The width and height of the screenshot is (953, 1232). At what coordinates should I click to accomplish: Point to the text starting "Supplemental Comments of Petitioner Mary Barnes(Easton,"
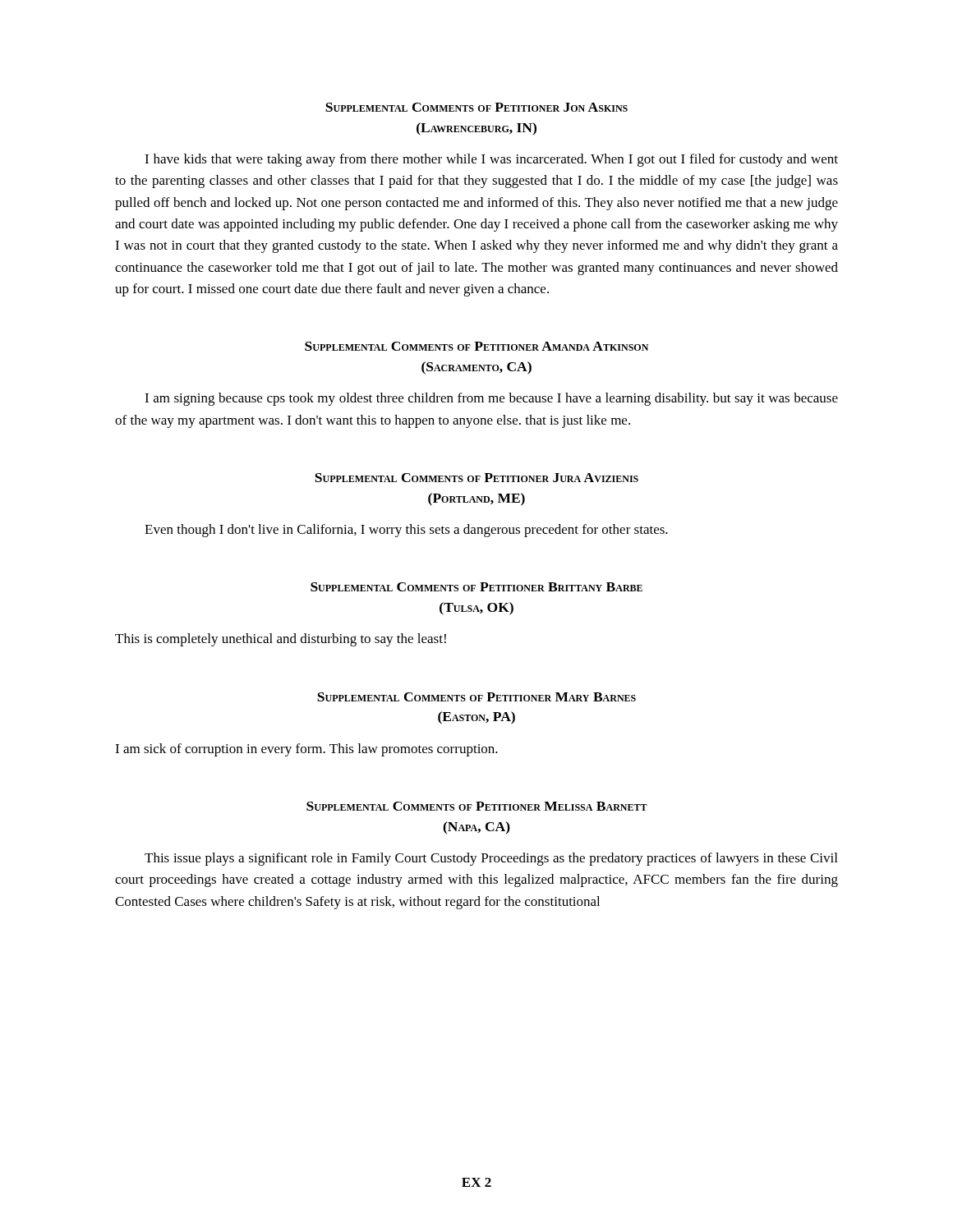[476, 706]
